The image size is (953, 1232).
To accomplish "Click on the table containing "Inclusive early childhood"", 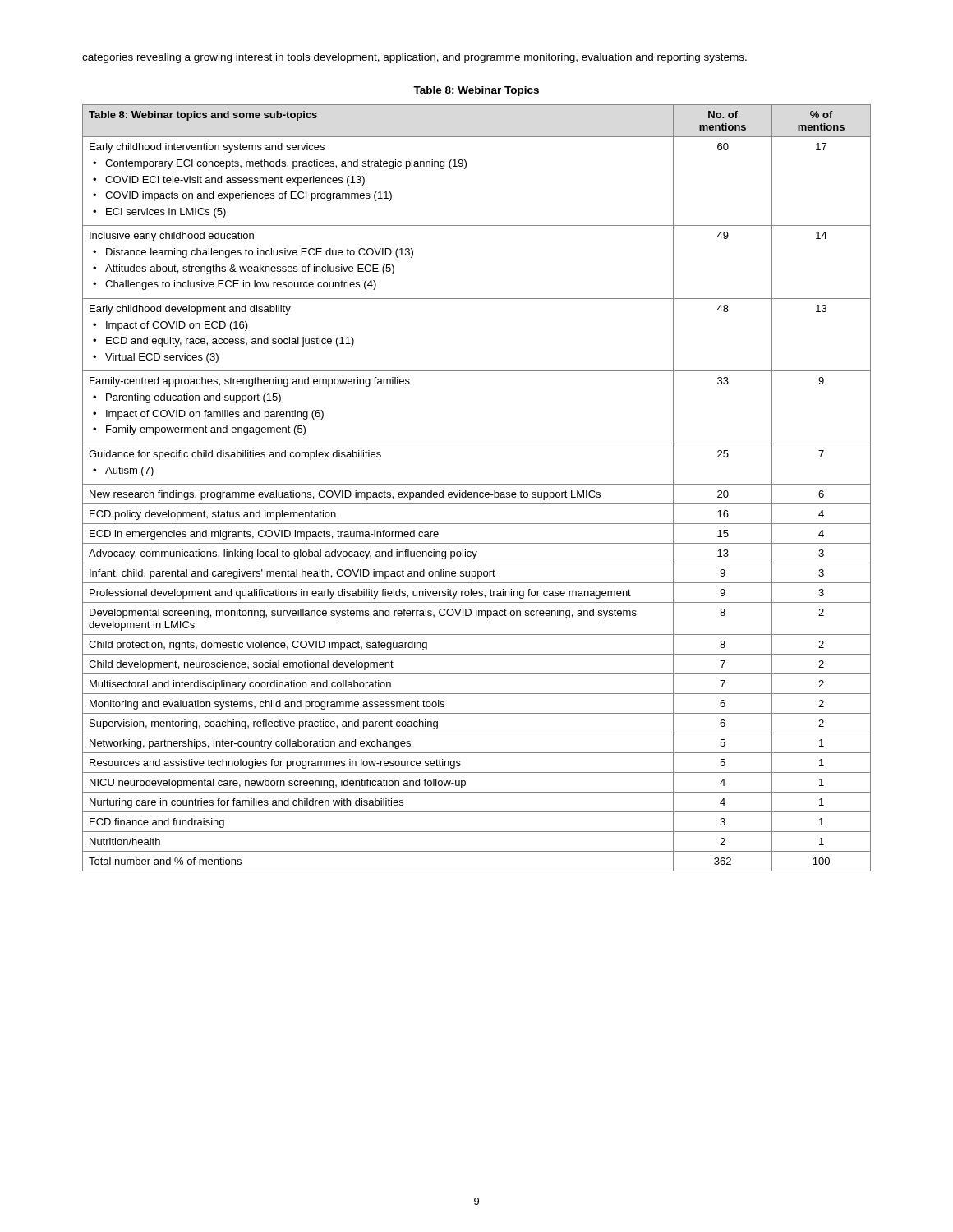I will [476, 488].
